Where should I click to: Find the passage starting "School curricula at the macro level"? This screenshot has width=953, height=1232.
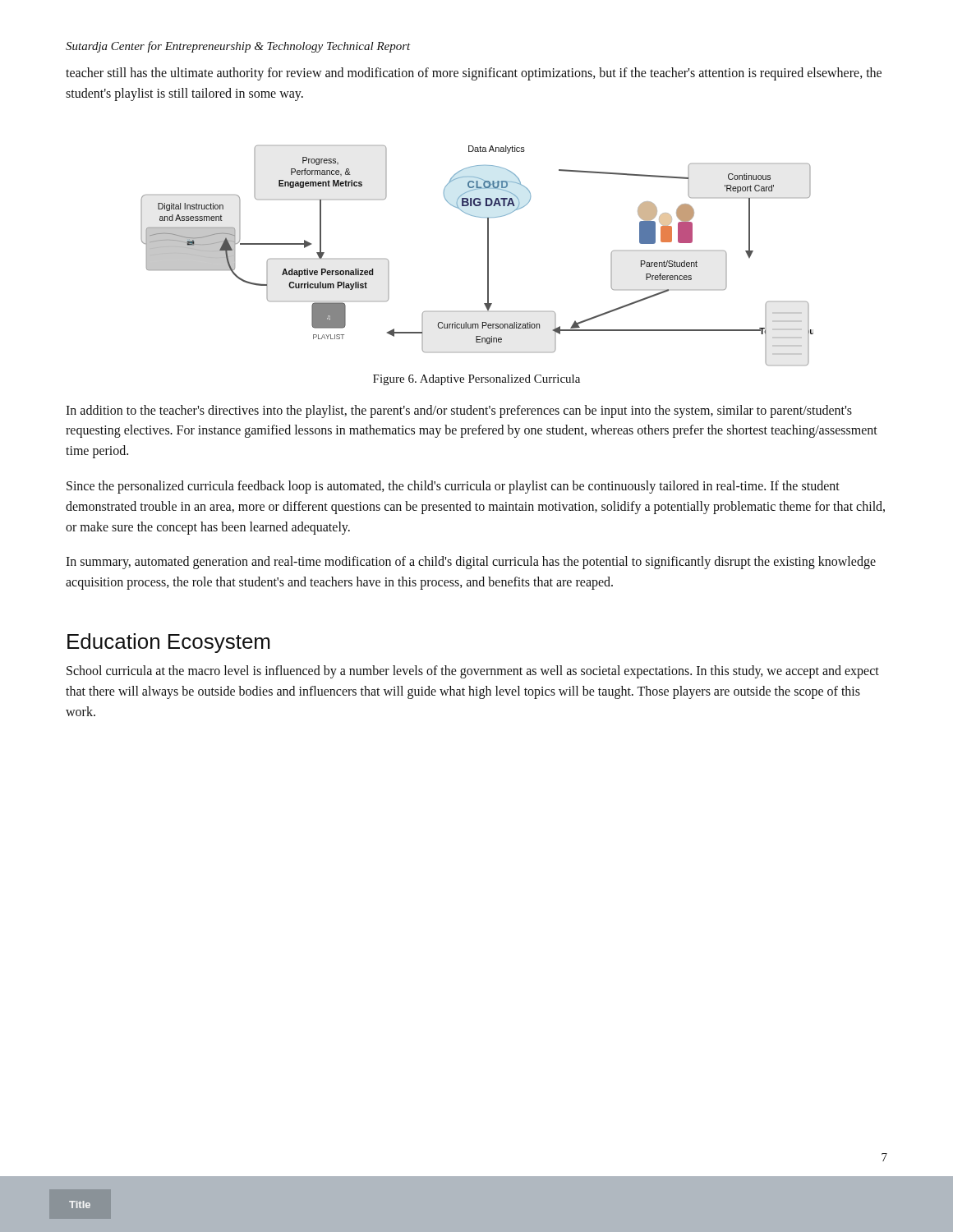[472, 691]
